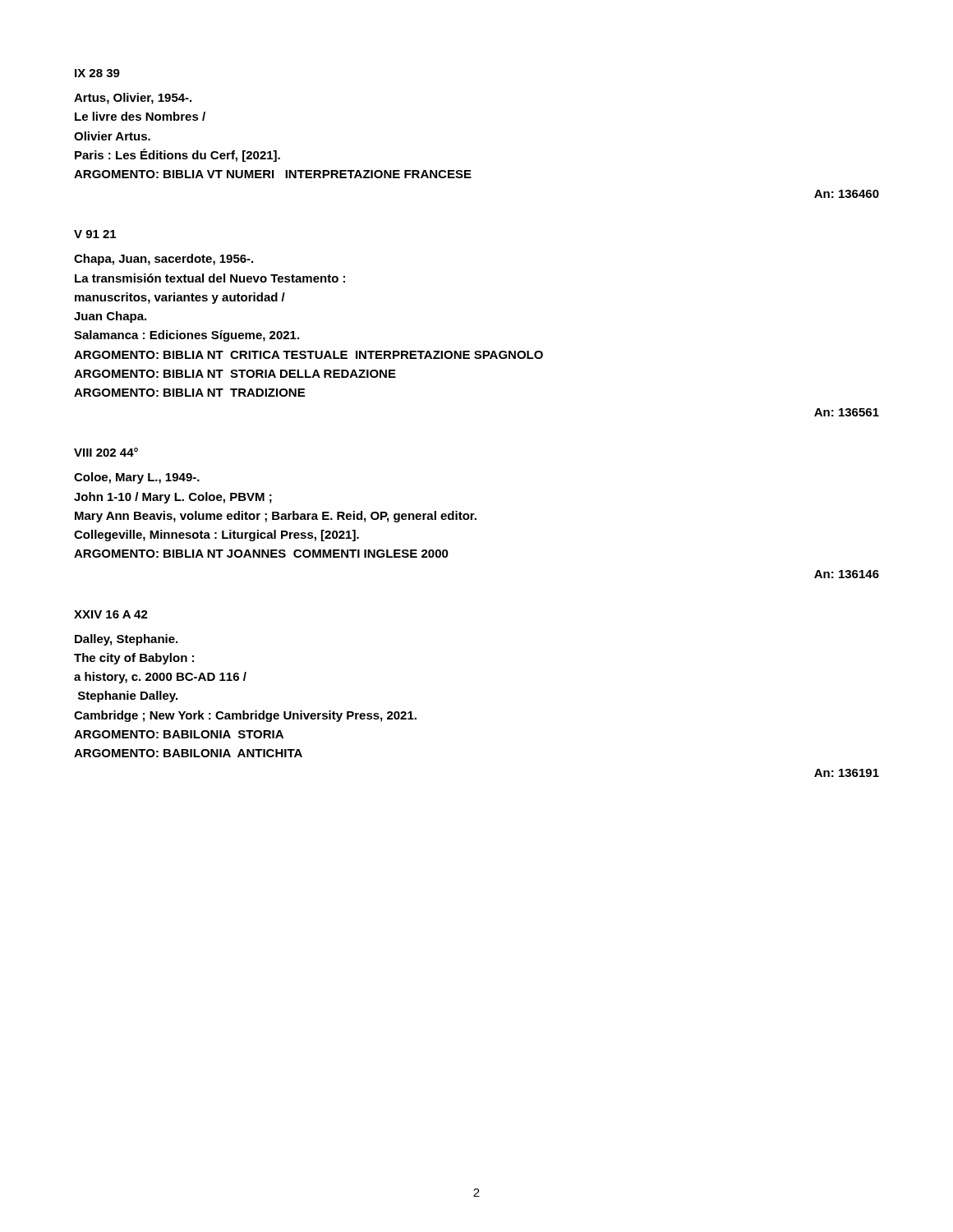
Task: Select the text with the text "An: 136561"
Action: click(847, 412)
